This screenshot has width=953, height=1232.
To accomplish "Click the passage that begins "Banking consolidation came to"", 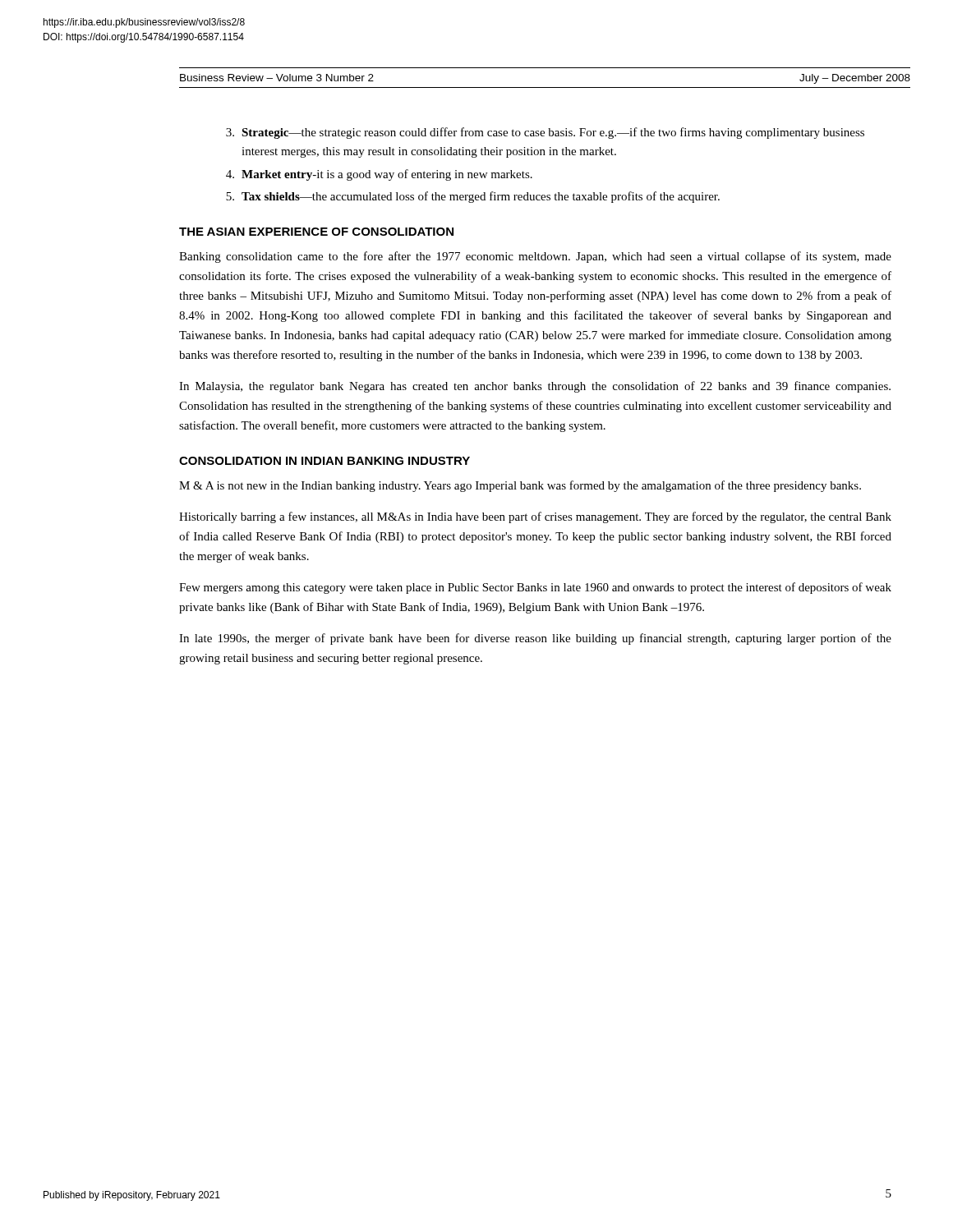I will pos(535,306).
